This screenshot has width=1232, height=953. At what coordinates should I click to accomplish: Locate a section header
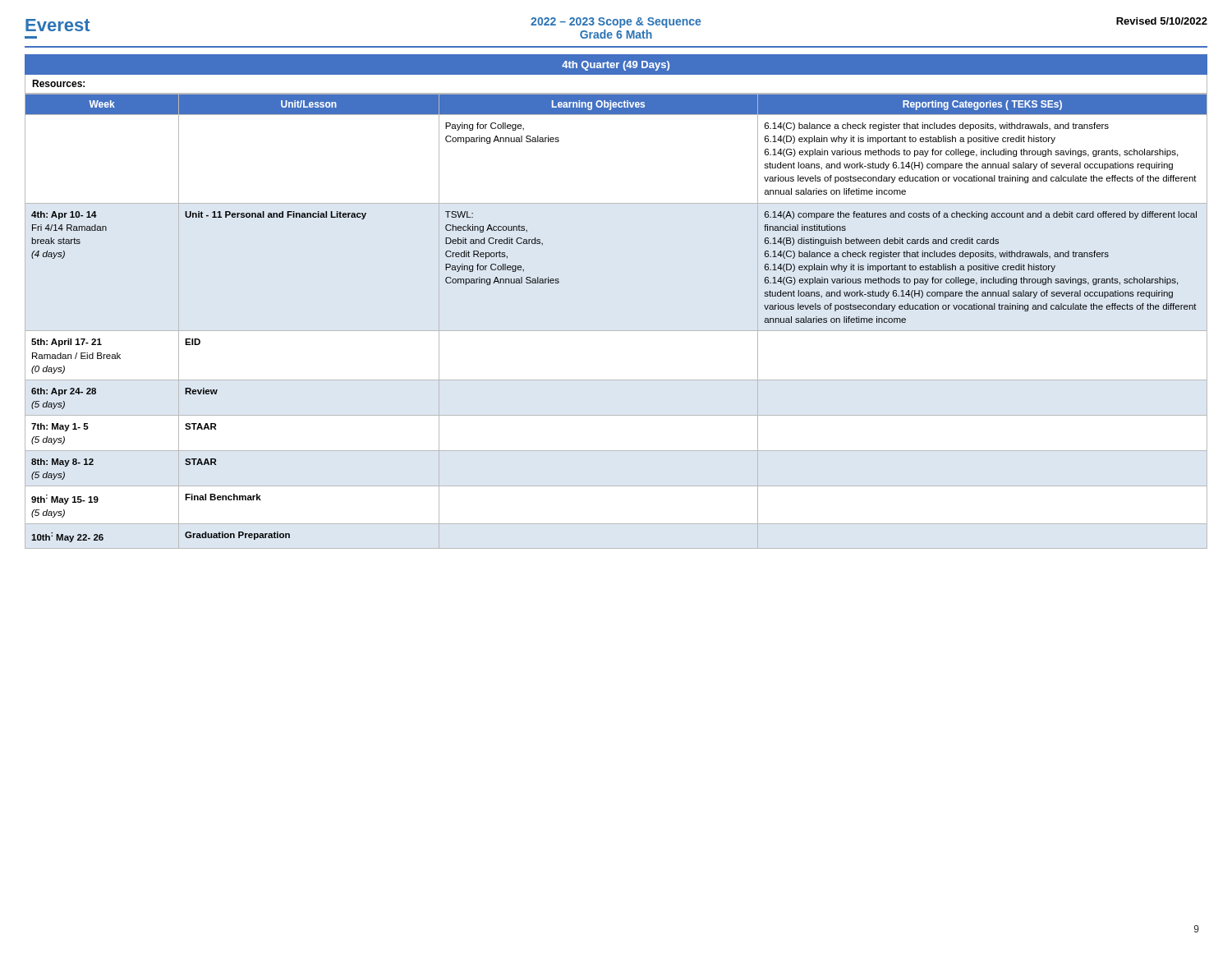(616, 64)
